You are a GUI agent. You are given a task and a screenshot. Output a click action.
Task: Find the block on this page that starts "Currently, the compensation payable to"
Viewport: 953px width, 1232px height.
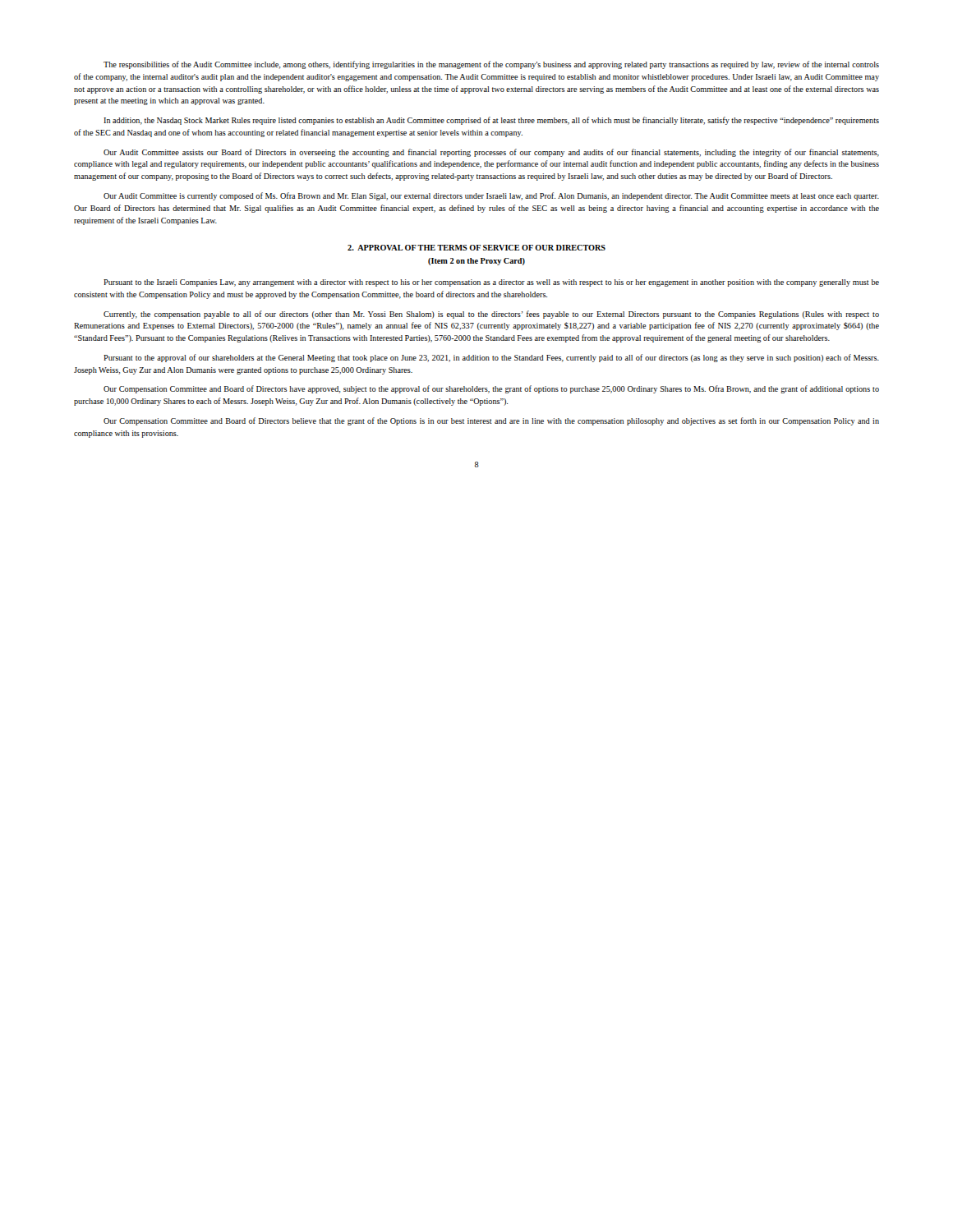pyautogui.click(x=476, y=326)
